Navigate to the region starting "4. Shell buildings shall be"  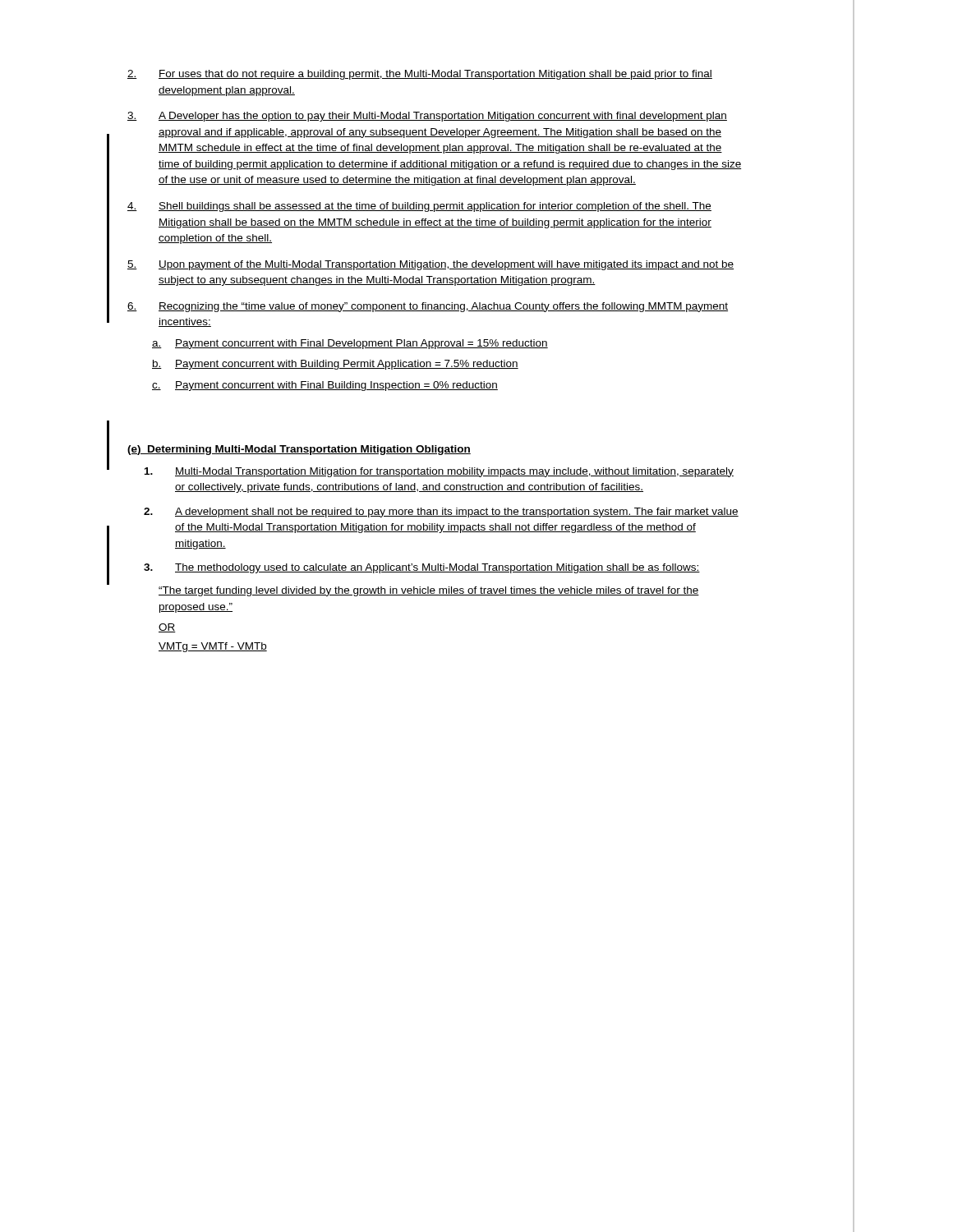coord(435,222)
